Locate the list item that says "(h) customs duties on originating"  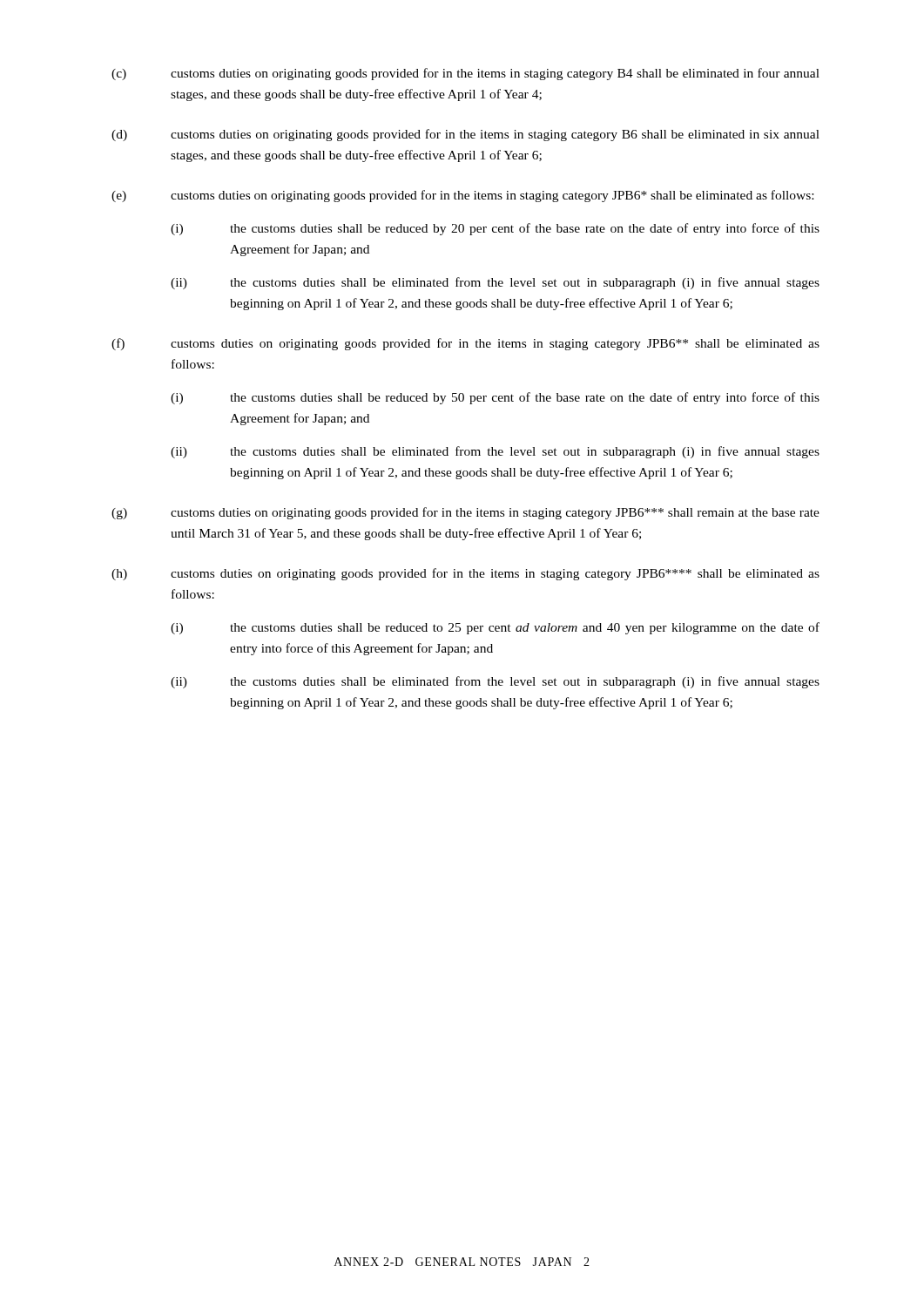pyautogui.click(x=462, y=638)
